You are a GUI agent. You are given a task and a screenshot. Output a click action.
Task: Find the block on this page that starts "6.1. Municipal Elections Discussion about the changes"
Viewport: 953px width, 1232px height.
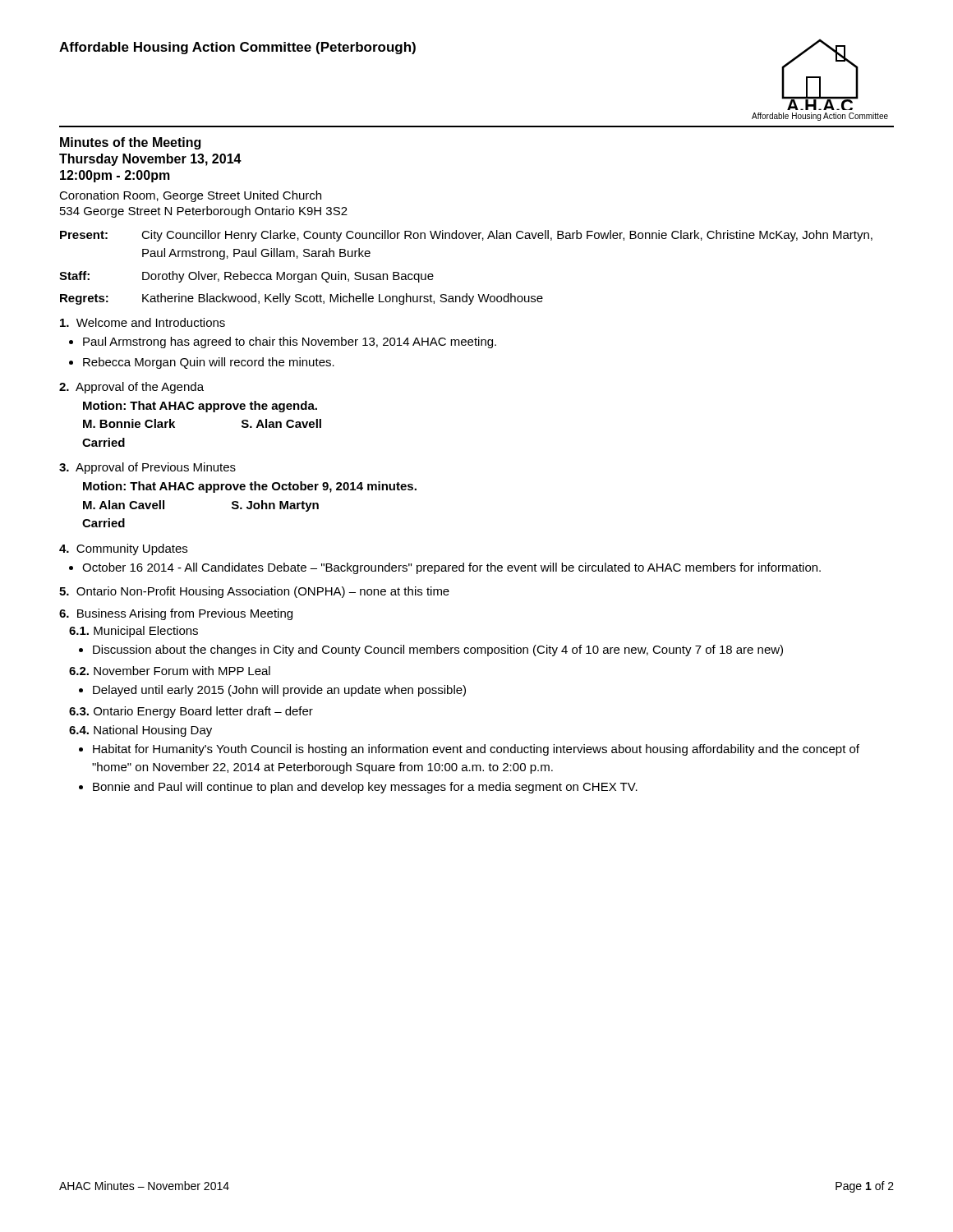(481, 641)
